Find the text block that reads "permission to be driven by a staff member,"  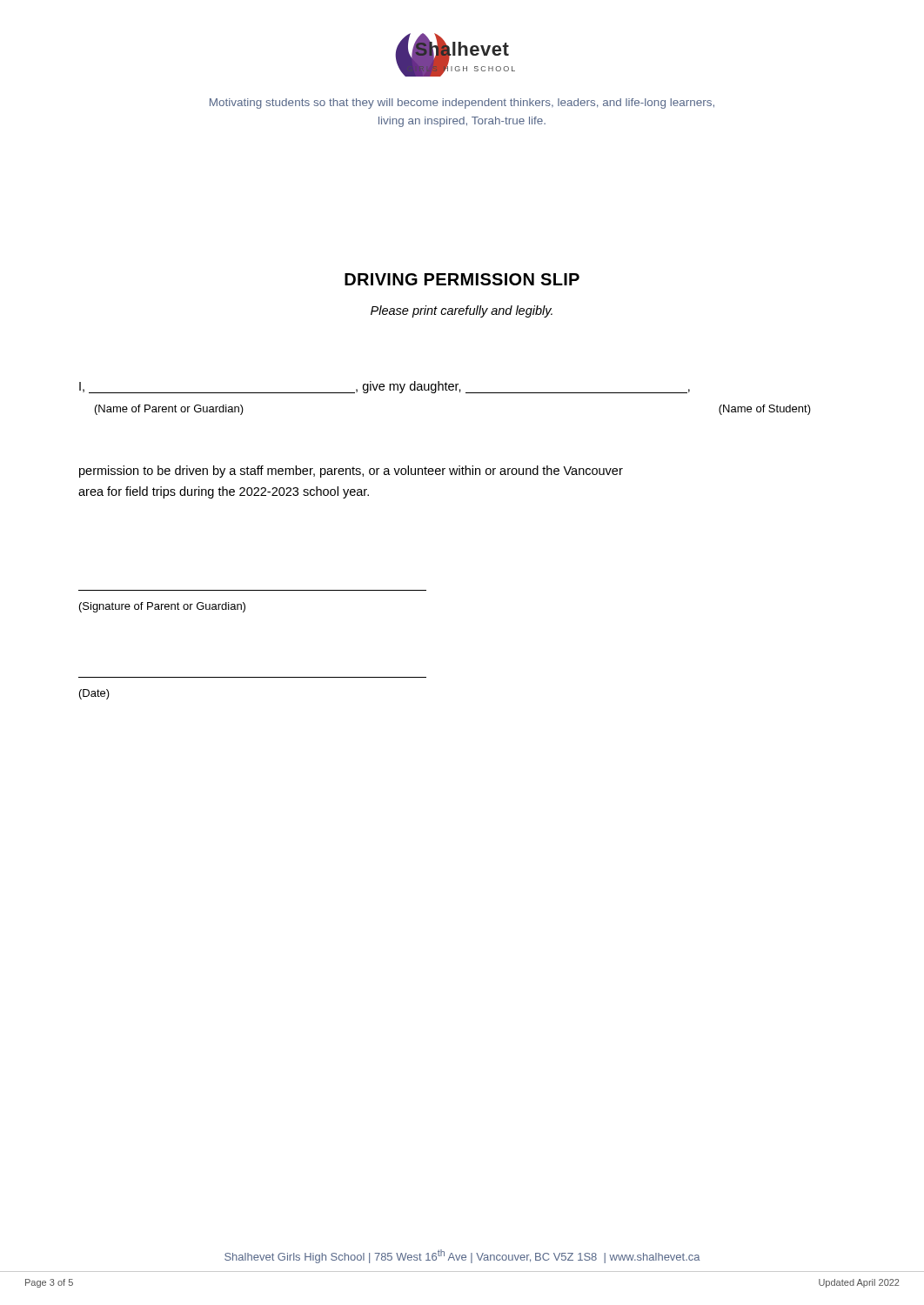[350, 481]
